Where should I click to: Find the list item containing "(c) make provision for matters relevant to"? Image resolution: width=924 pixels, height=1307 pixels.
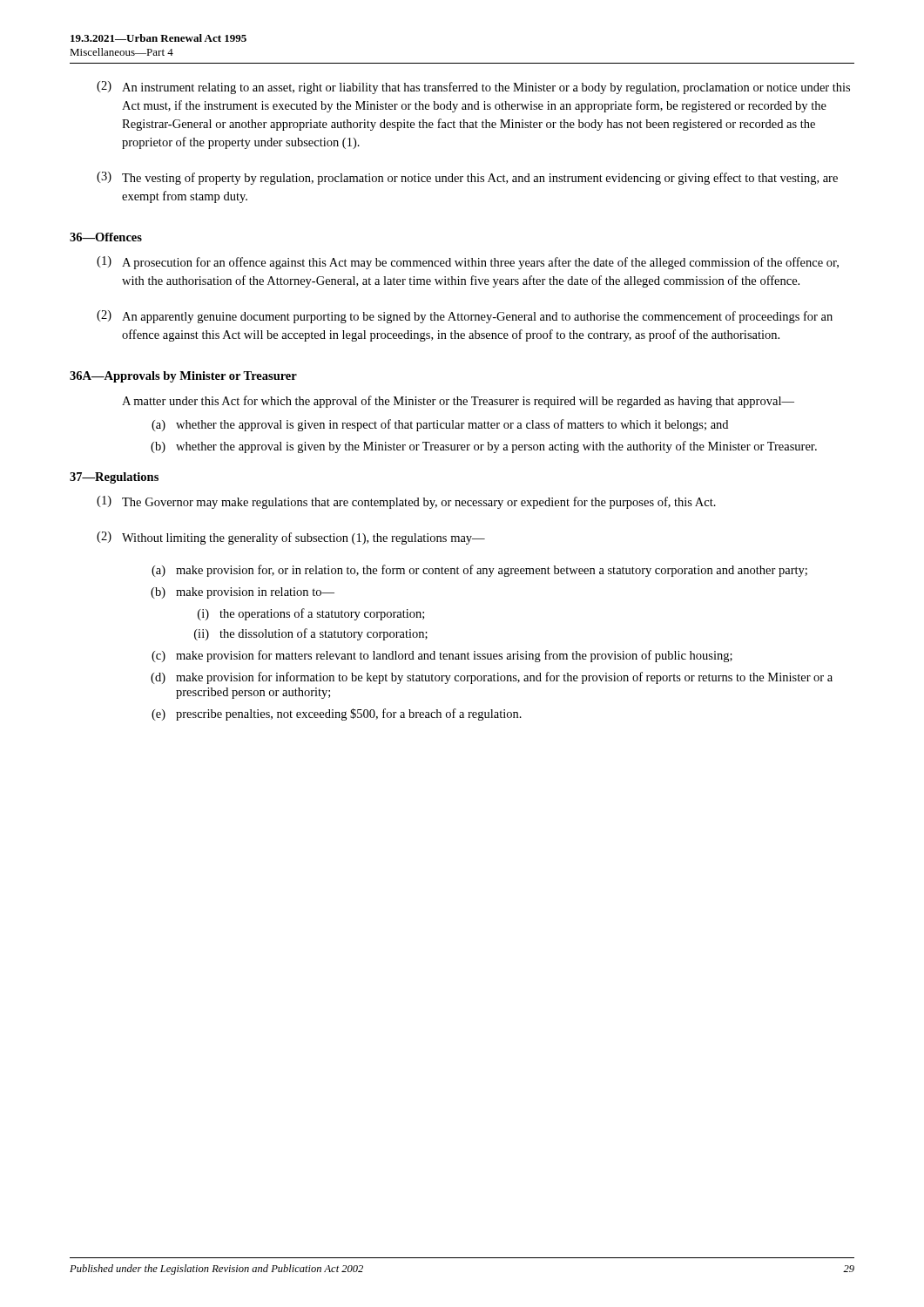click(x=488, y=656)
